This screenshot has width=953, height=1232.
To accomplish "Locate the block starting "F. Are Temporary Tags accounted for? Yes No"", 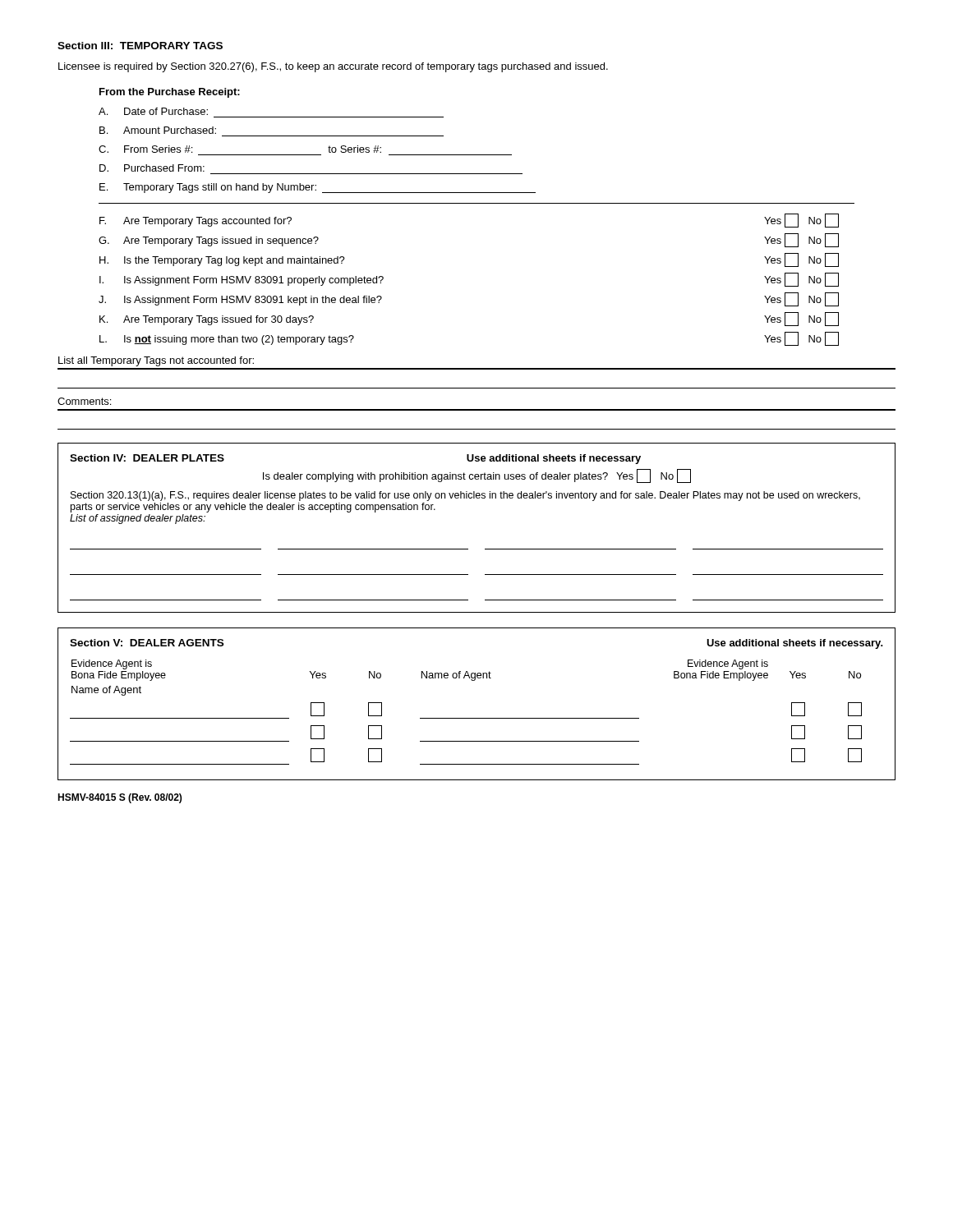I will click(x=207, y=221).
